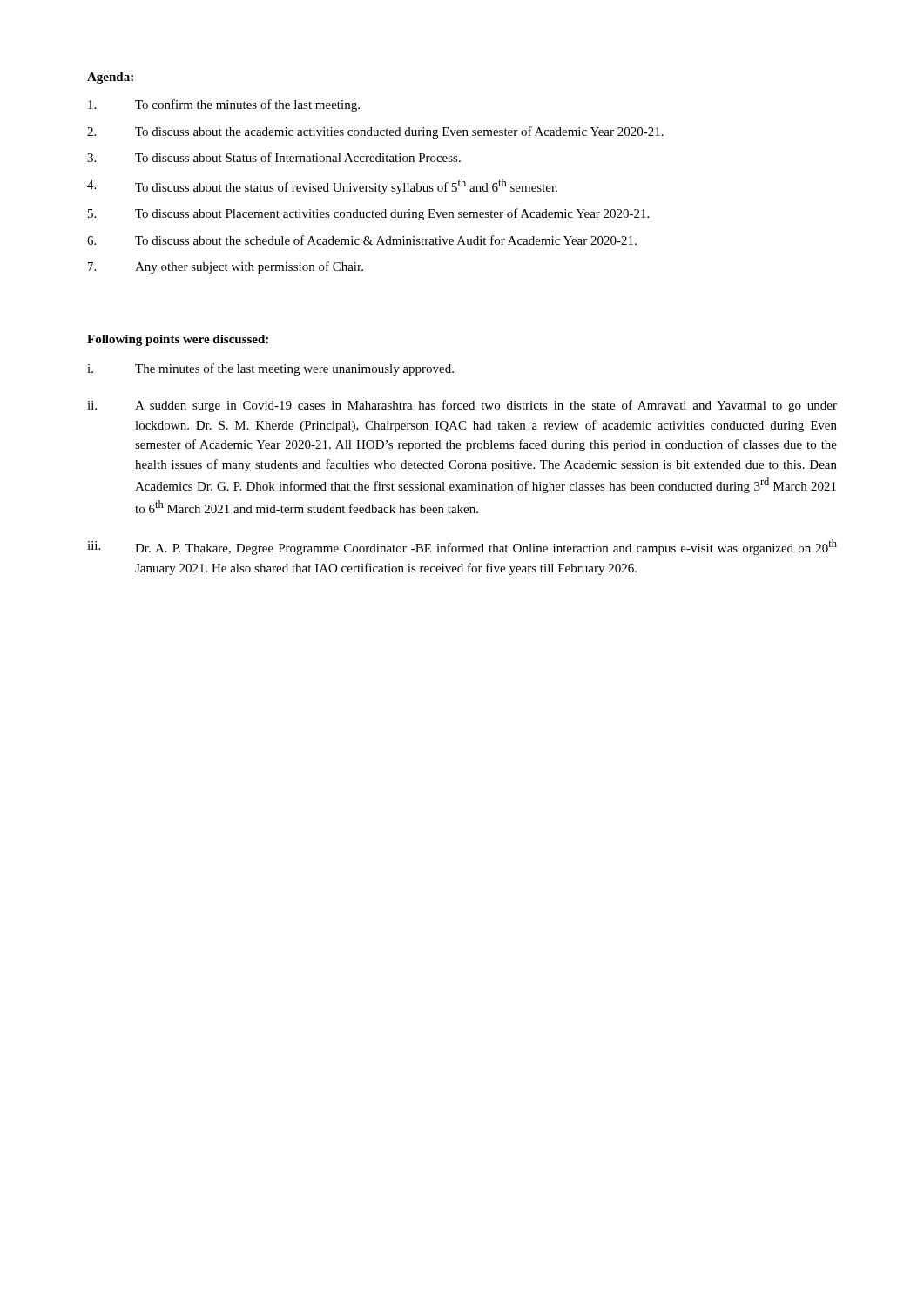924x1307 pixels.
Task: Click the passage that begins "6. To discuss about the schedule"
Action: tap(462, 240)
